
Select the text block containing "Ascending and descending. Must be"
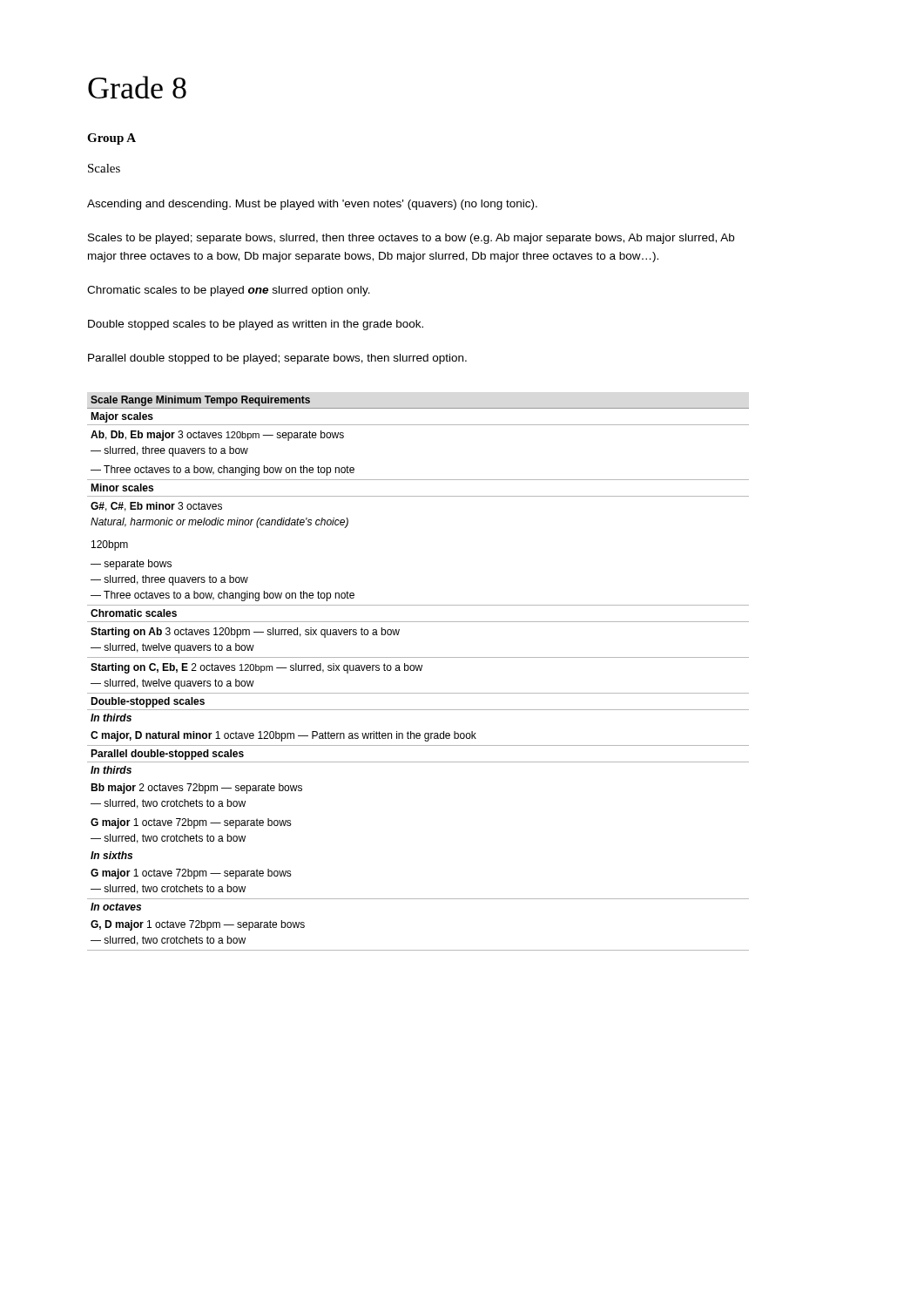pyautogui.click(x=418, y=204)
